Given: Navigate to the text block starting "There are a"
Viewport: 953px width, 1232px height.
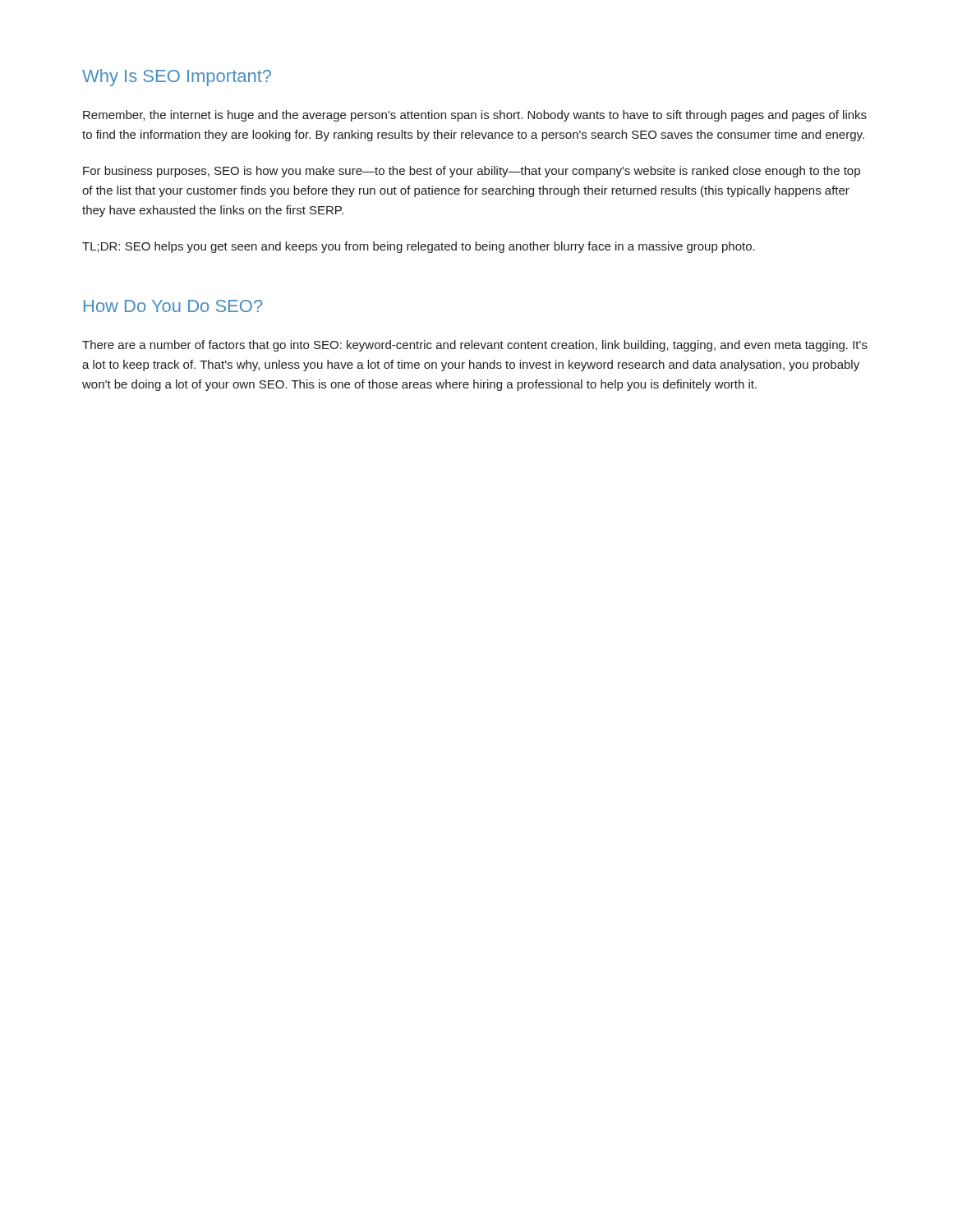Looking at the screenshot, I should point(475,364).
